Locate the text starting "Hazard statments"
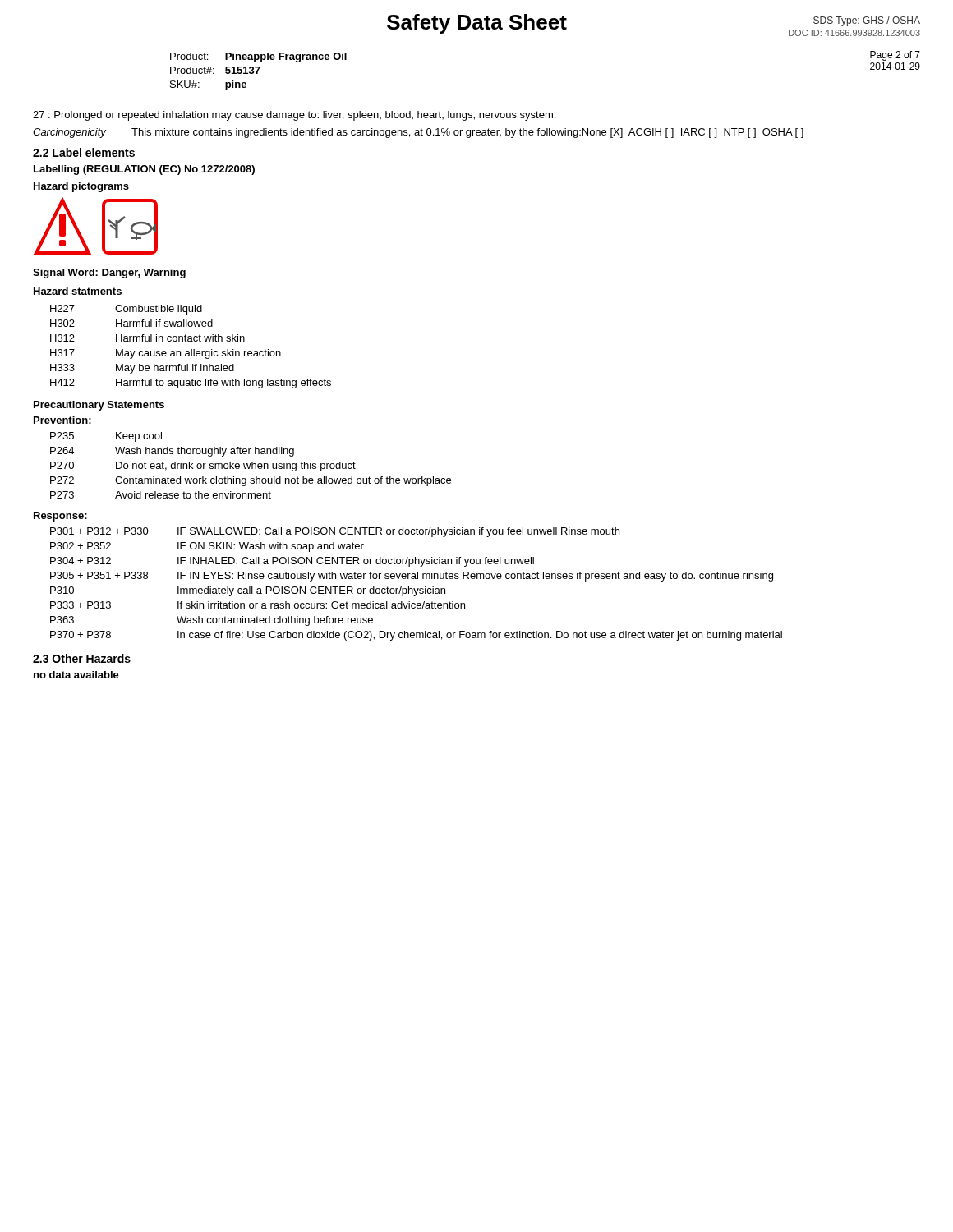Viewport: 953px width, 1232px height. (77, 291)
